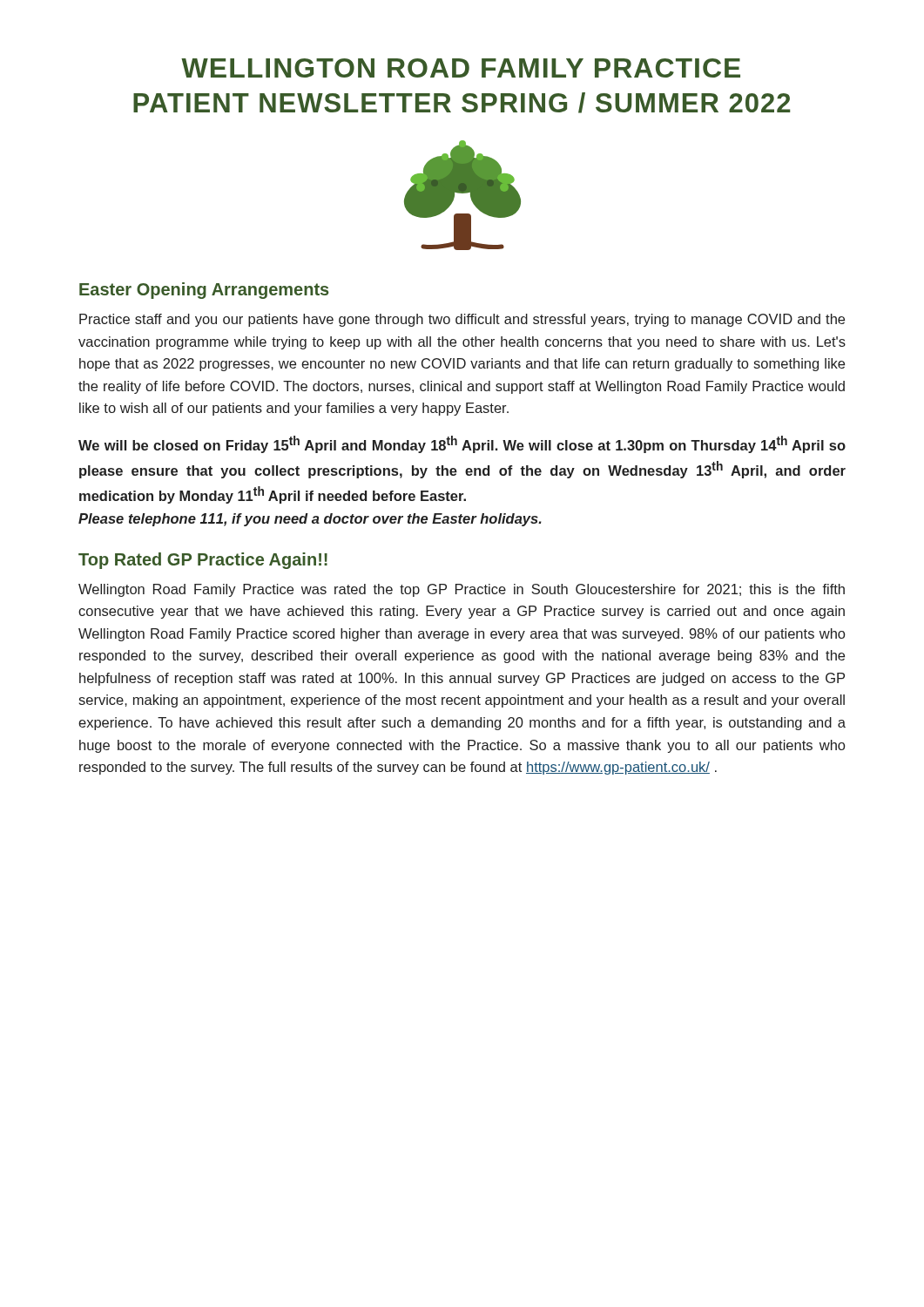This screenshot has height=1307, width=924.
Task: Point to the text starting "Easter Opening Arrangements"
Action: [x=204, y=289]
